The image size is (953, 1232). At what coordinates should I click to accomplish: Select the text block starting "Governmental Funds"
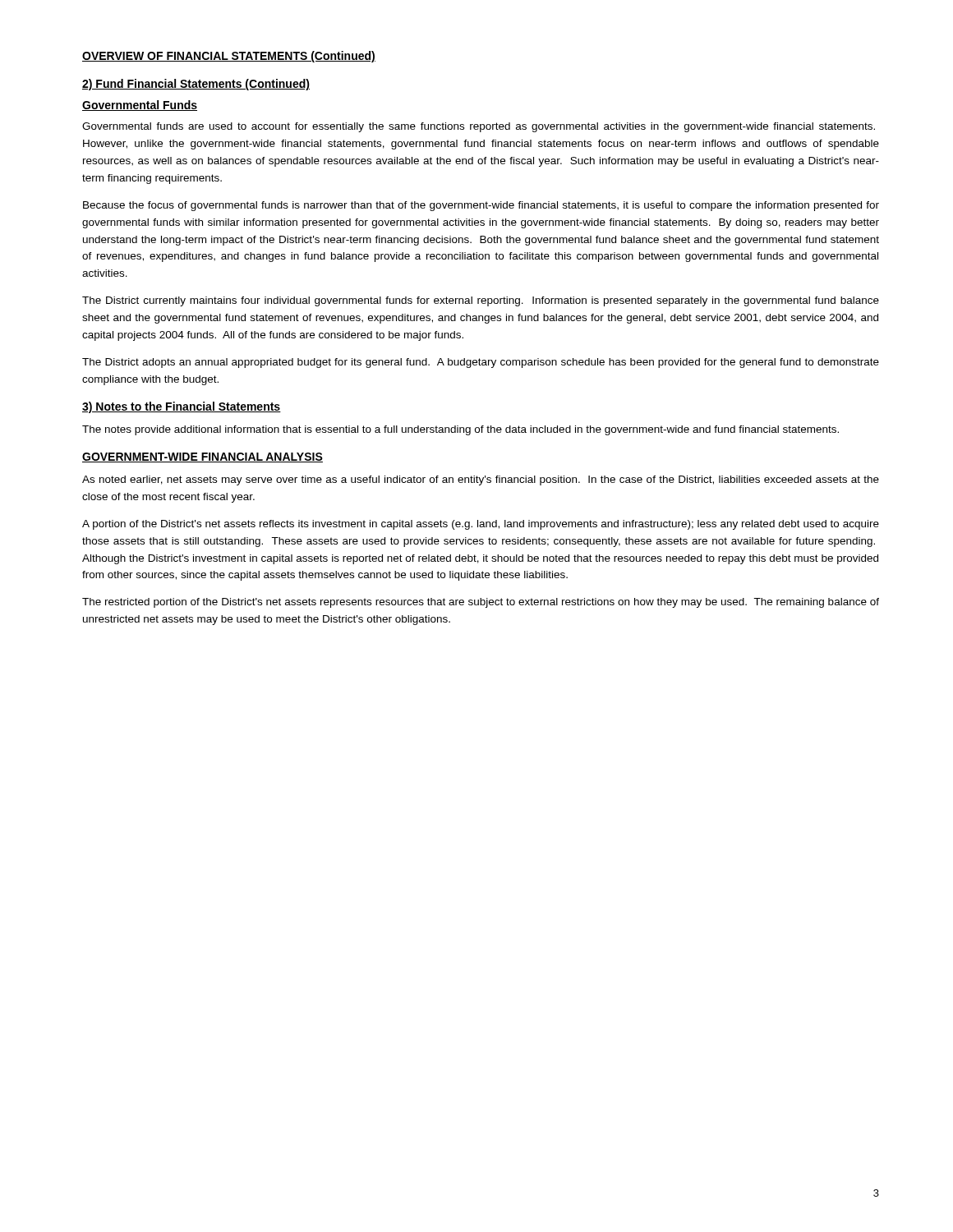coord(140,105)
